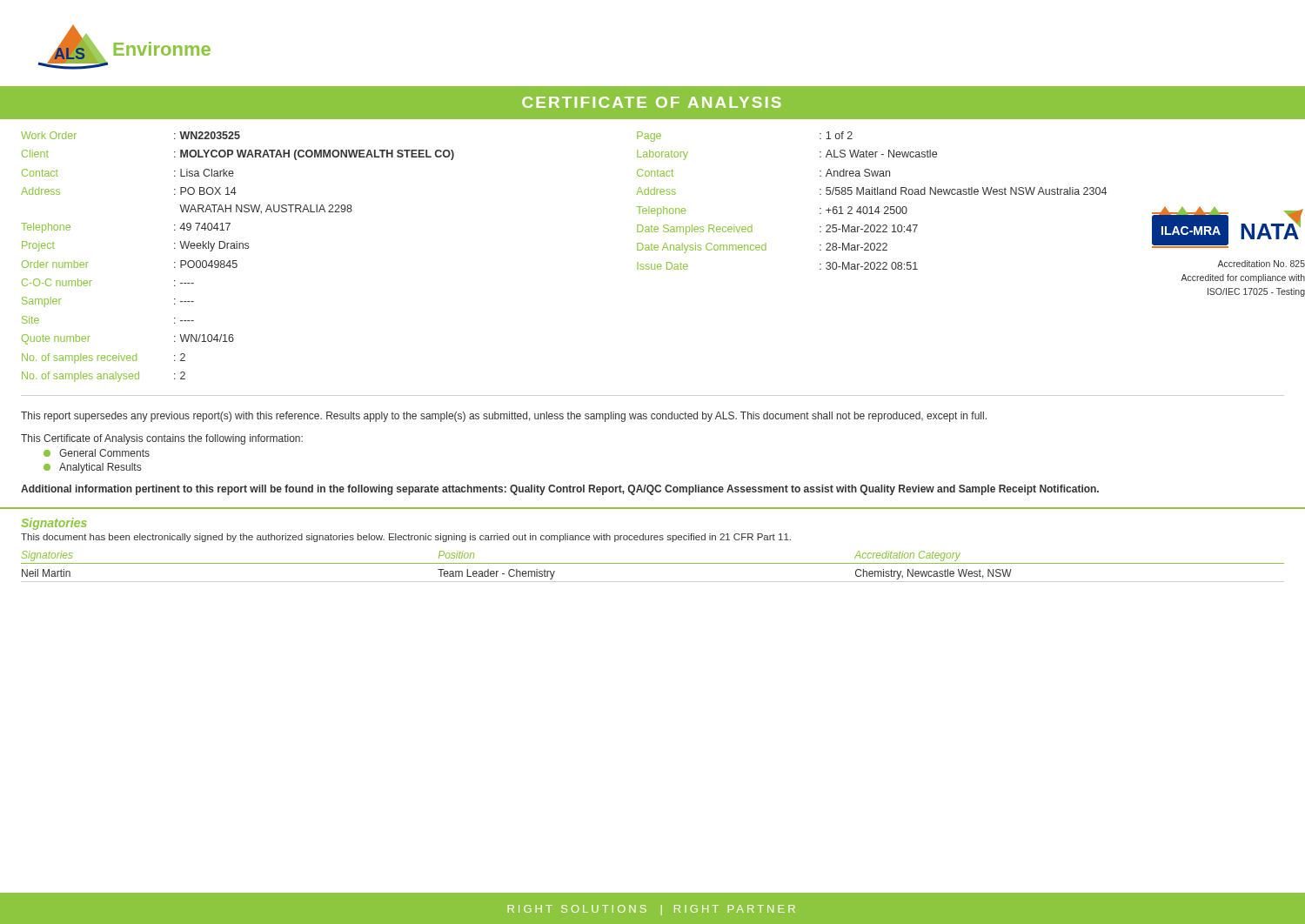The width and height of the screenshot is (1305, 924).
Task: Find the table that mentions "Work Order : WN2203525"
Action: pyautogui.click(x=652, y=255)
